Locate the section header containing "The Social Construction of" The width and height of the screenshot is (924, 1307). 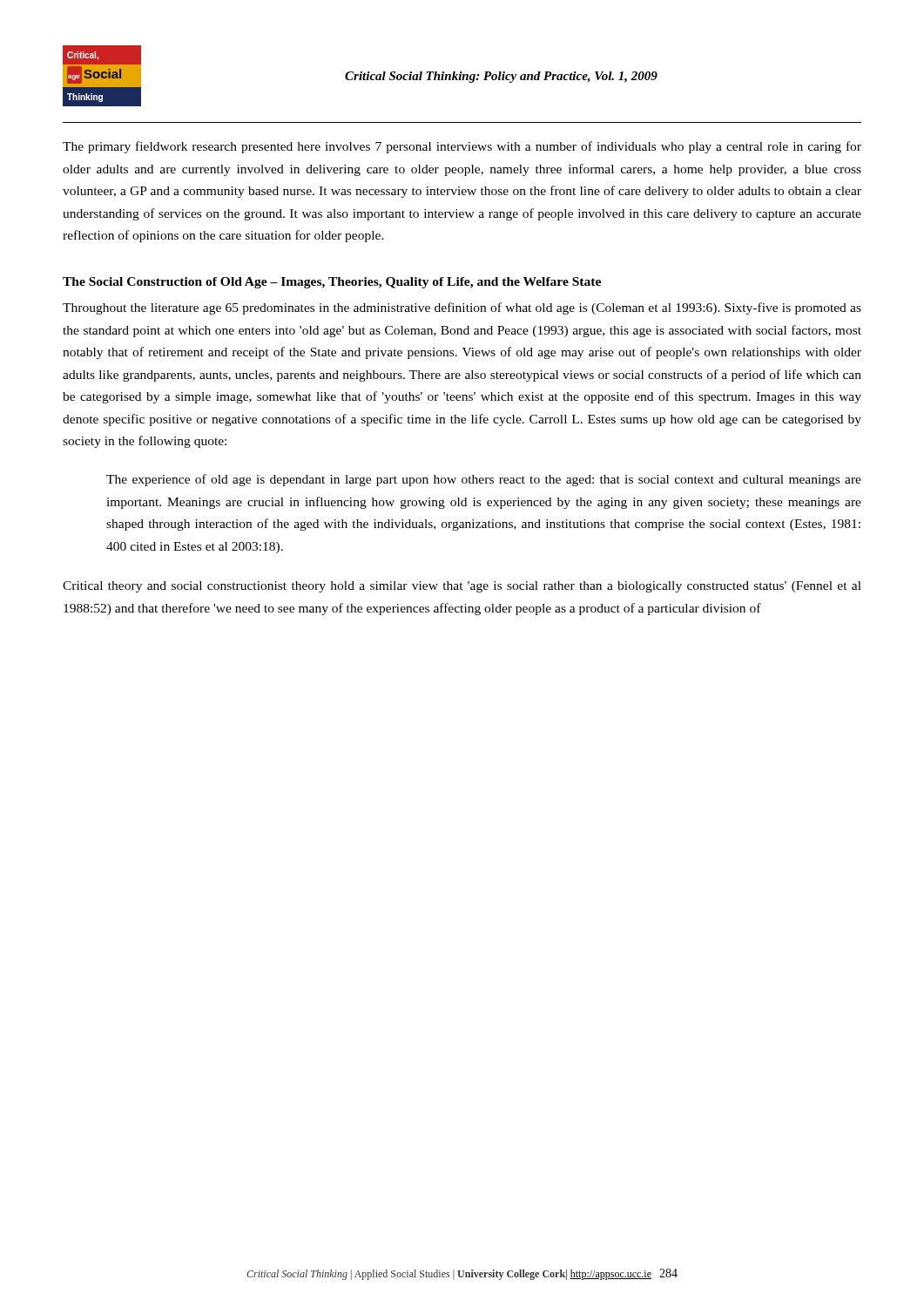[332, 281]
